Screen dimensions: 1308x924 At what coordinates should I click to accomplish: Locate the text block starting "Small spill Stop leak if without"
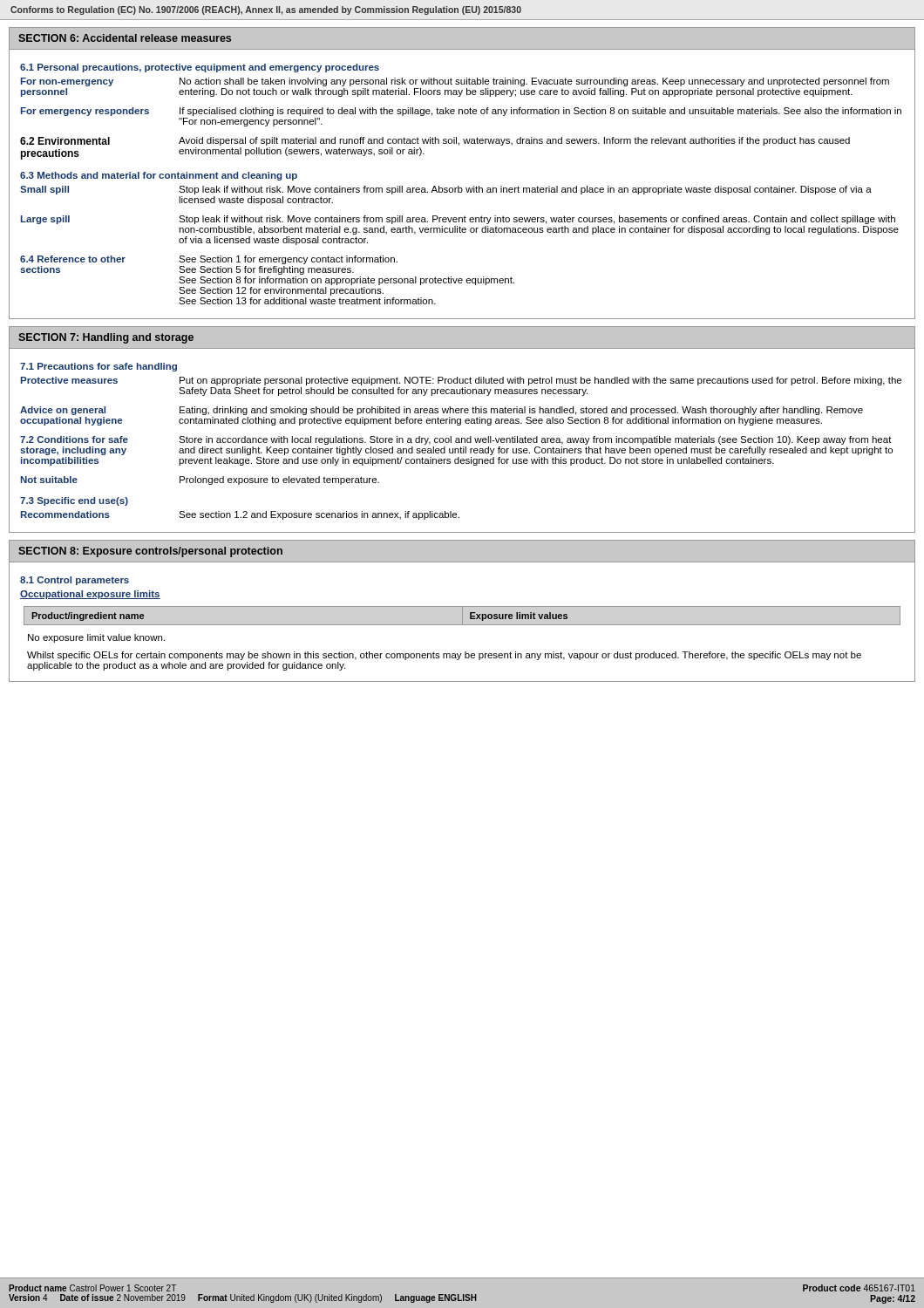click(x=462, y=194)
